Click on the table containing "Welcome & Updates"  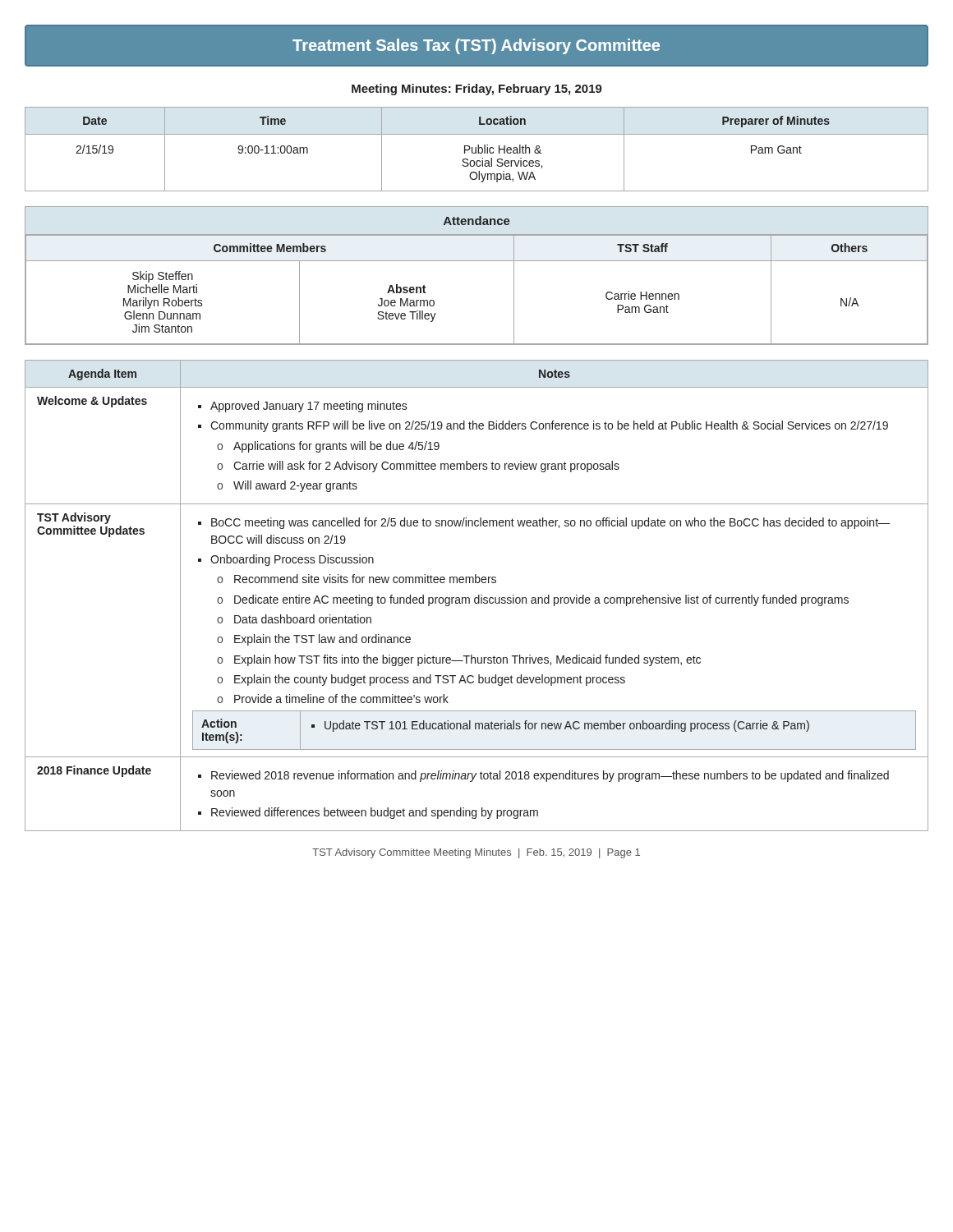[x=476, y=596]
